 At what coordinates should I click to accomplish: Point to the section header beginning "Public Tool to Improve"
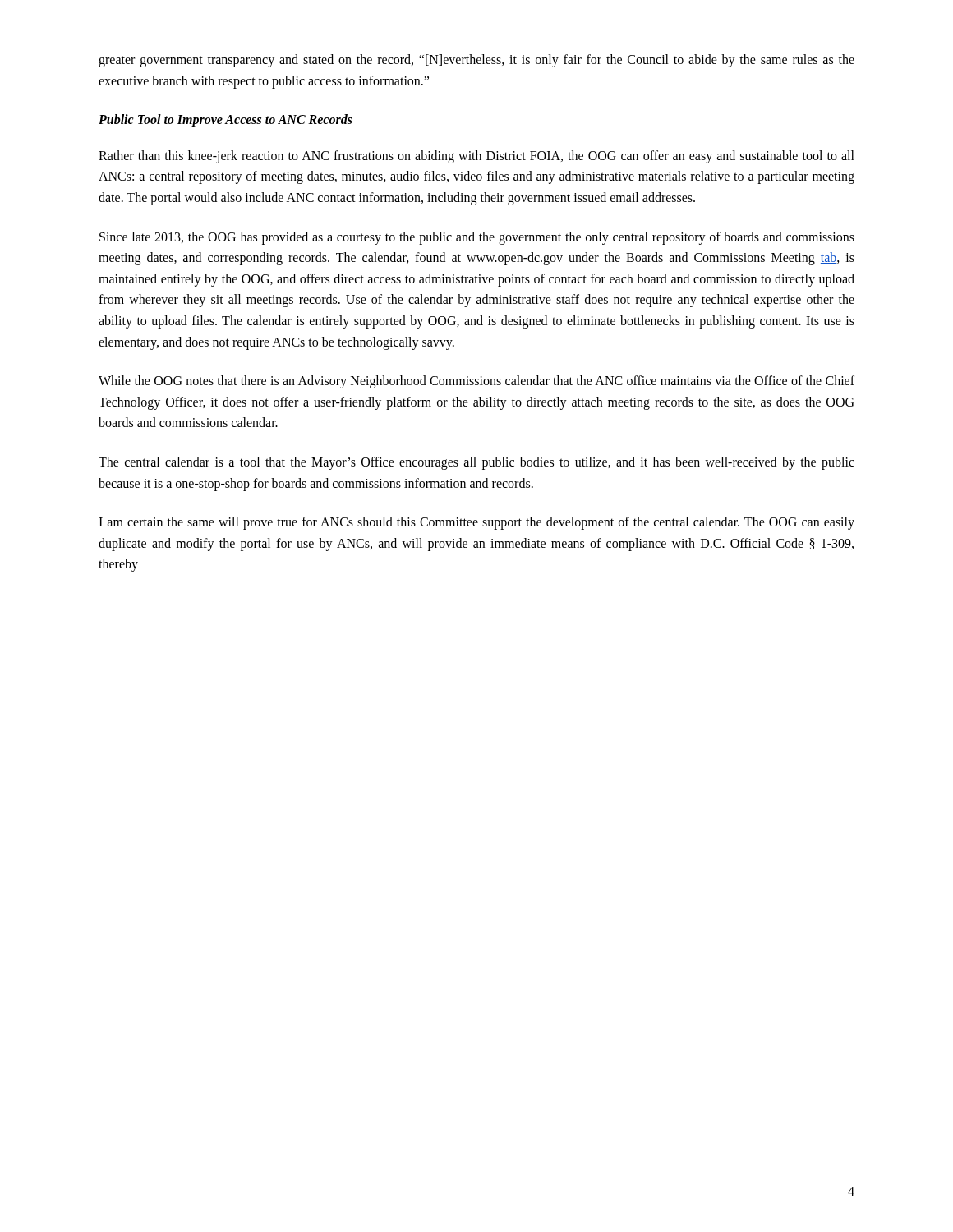coord(226,121)
